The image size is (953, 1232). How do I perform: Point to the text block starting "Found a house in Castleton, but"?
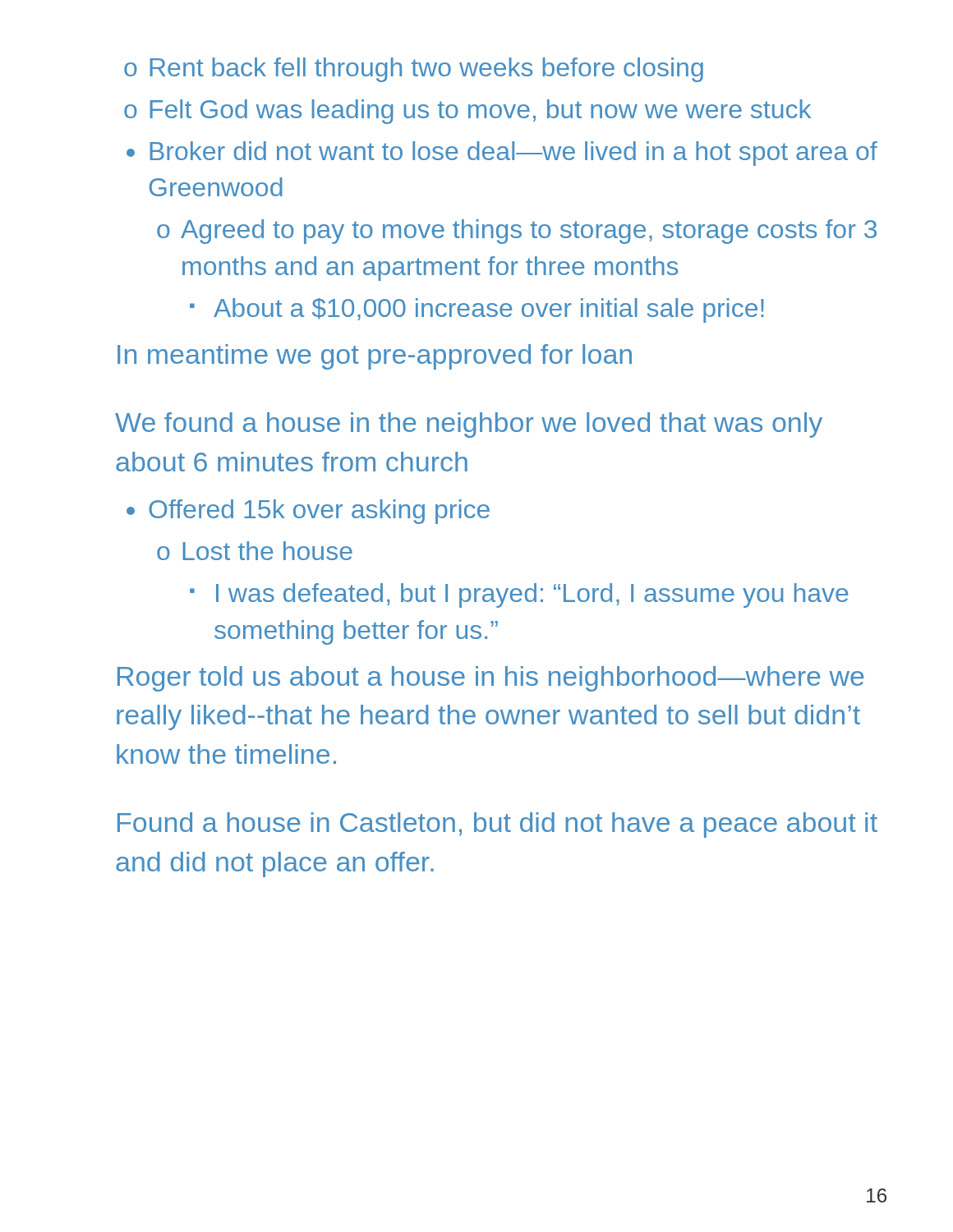(496, 842)
